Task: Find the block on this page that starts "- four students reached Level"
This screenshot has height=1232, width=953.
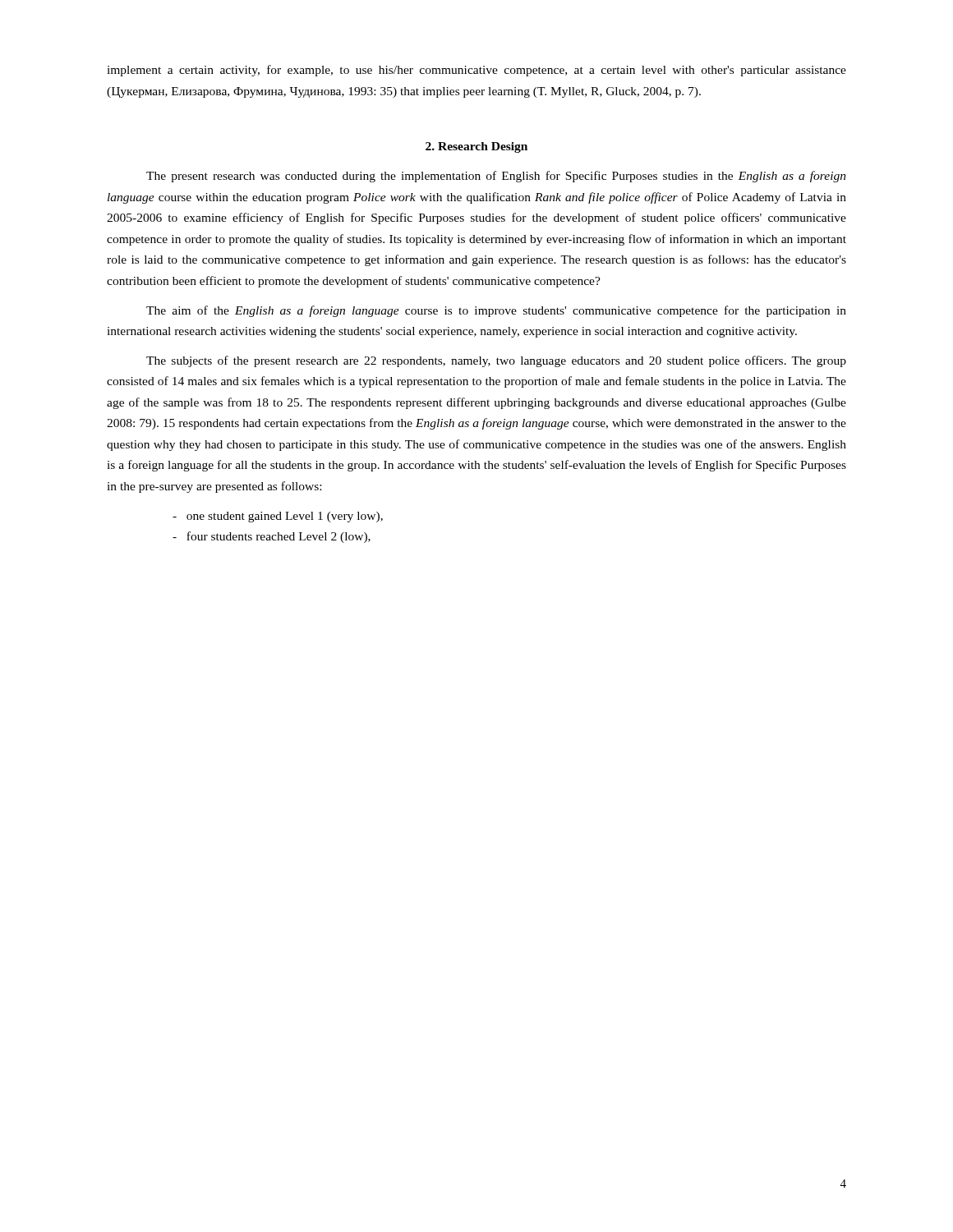Action: click(272, 536)
